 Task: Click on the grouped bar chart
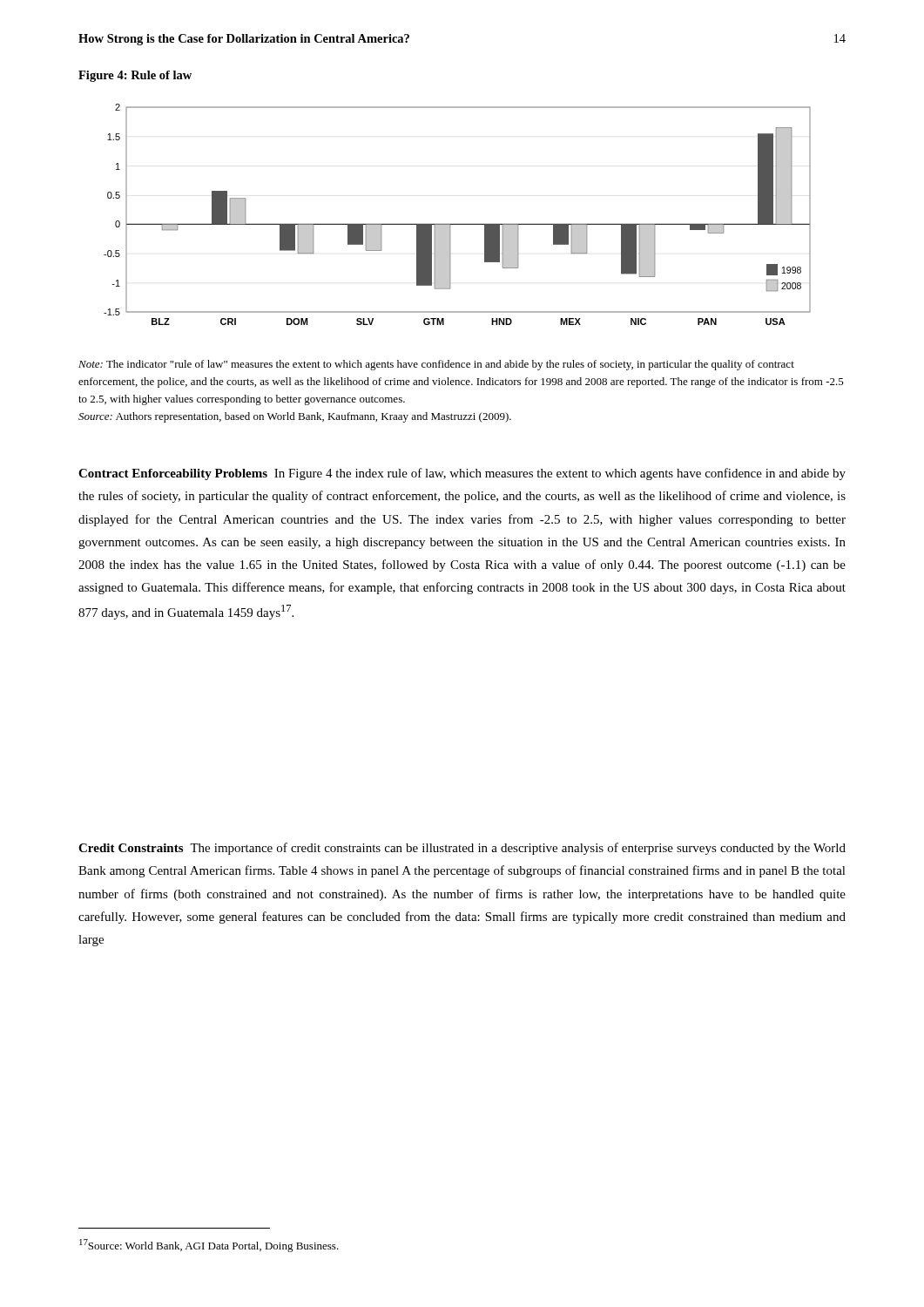462,220
